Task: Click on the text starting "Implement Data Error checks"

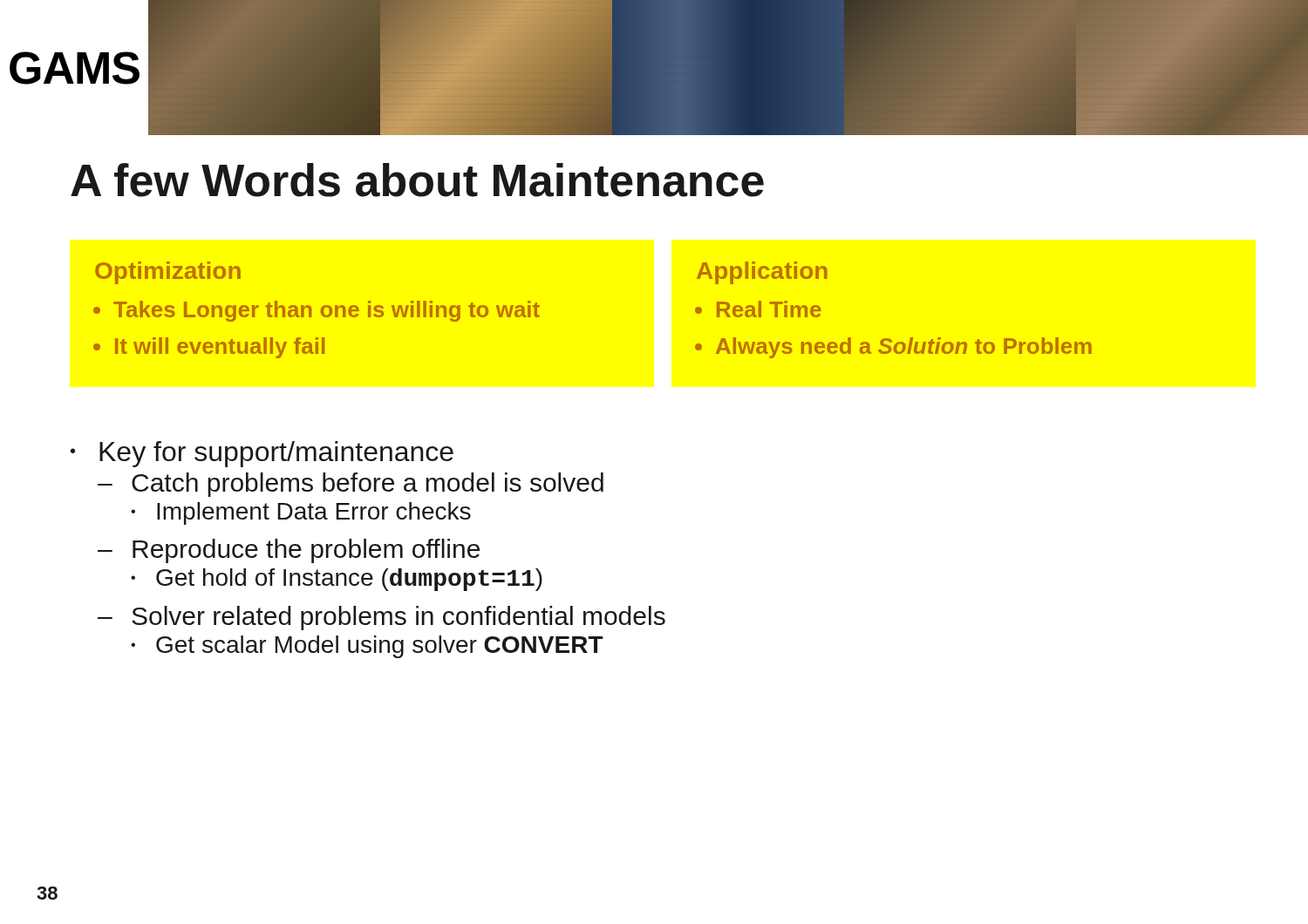Action: [x=313, y=511]
